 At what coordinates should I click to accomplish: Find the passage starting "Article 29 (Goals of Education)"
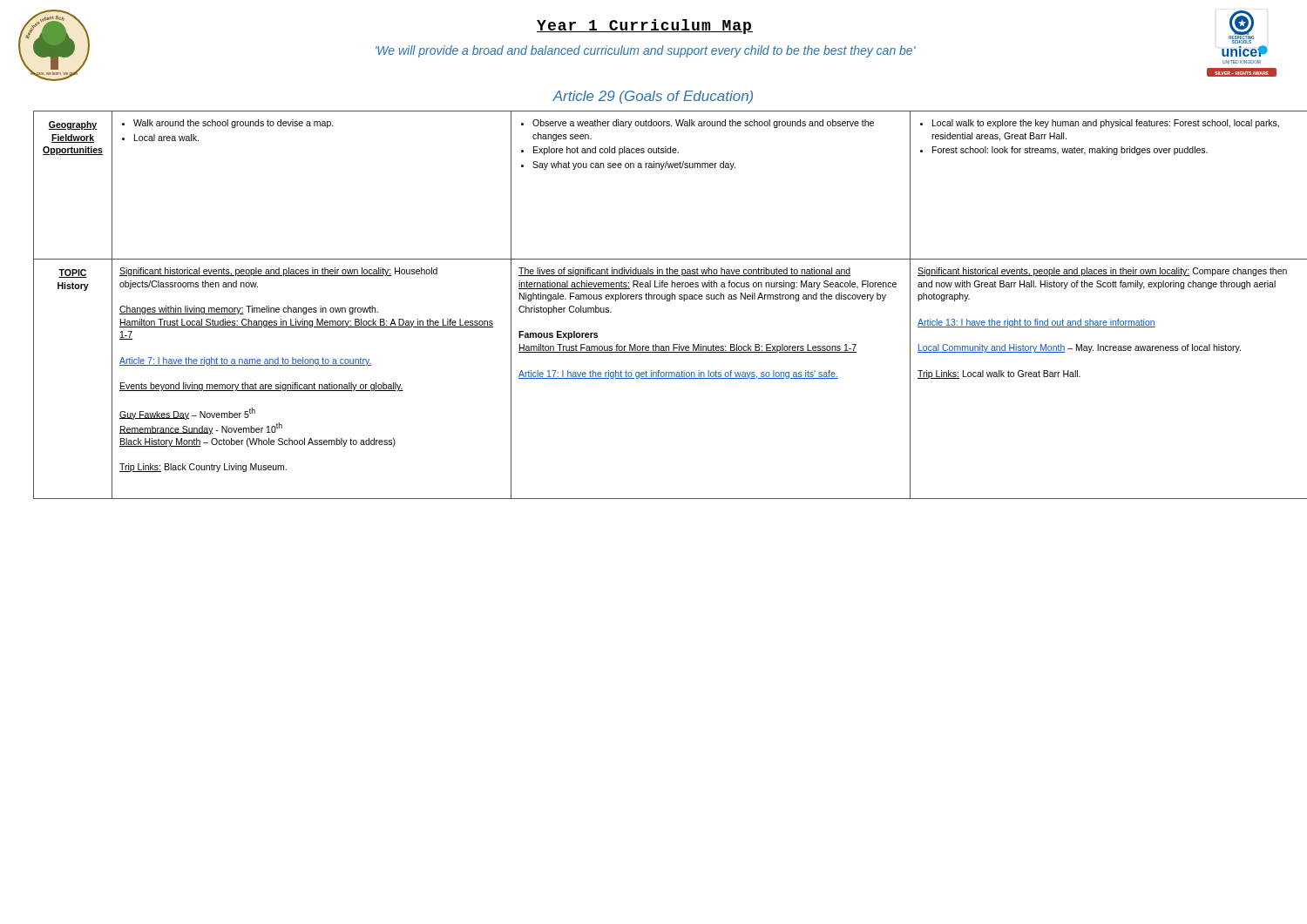pyautogui.click(x=654, y=96)
